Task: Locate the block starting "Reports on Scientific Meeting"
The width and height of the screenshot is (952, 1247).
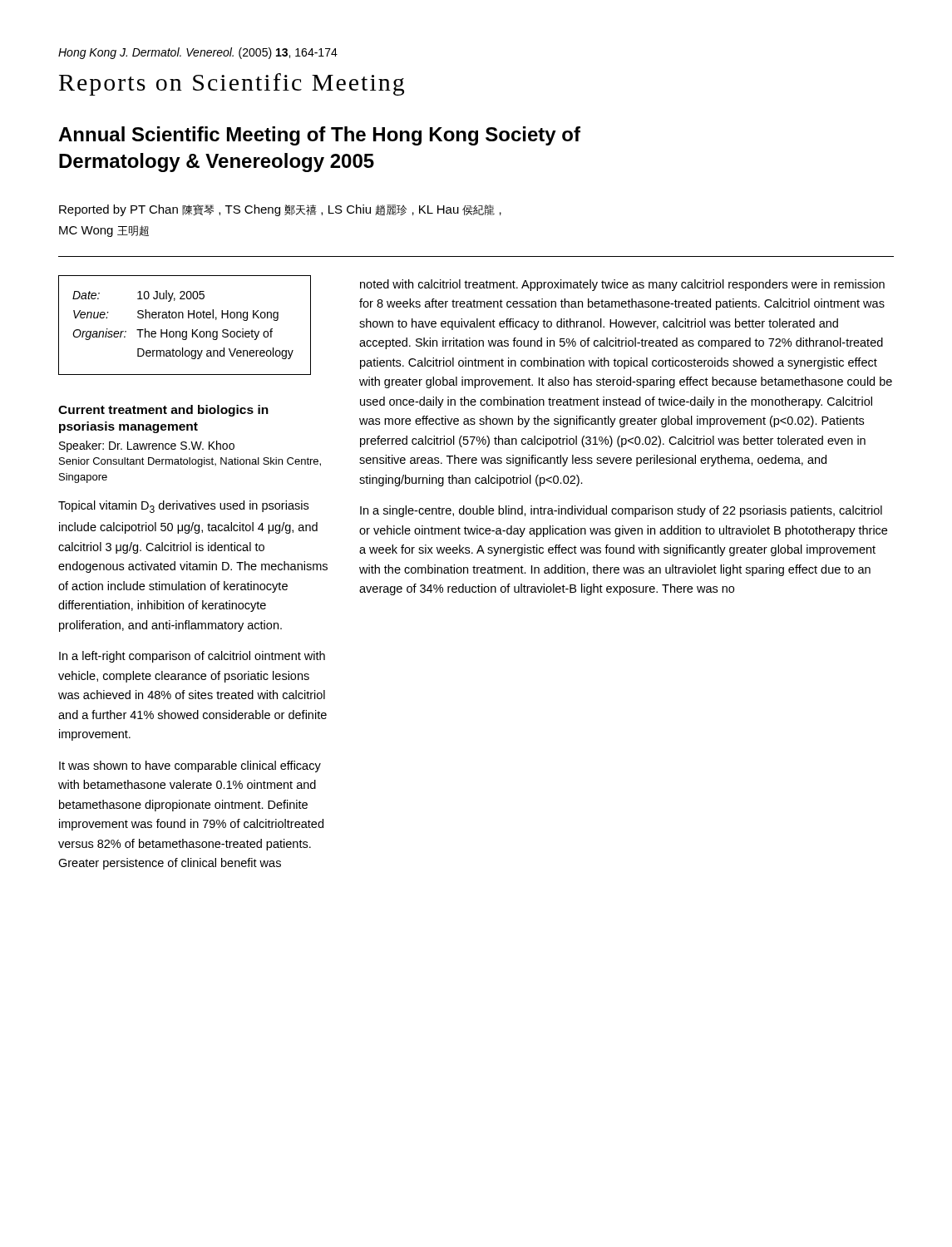Action: pos(232,84)
